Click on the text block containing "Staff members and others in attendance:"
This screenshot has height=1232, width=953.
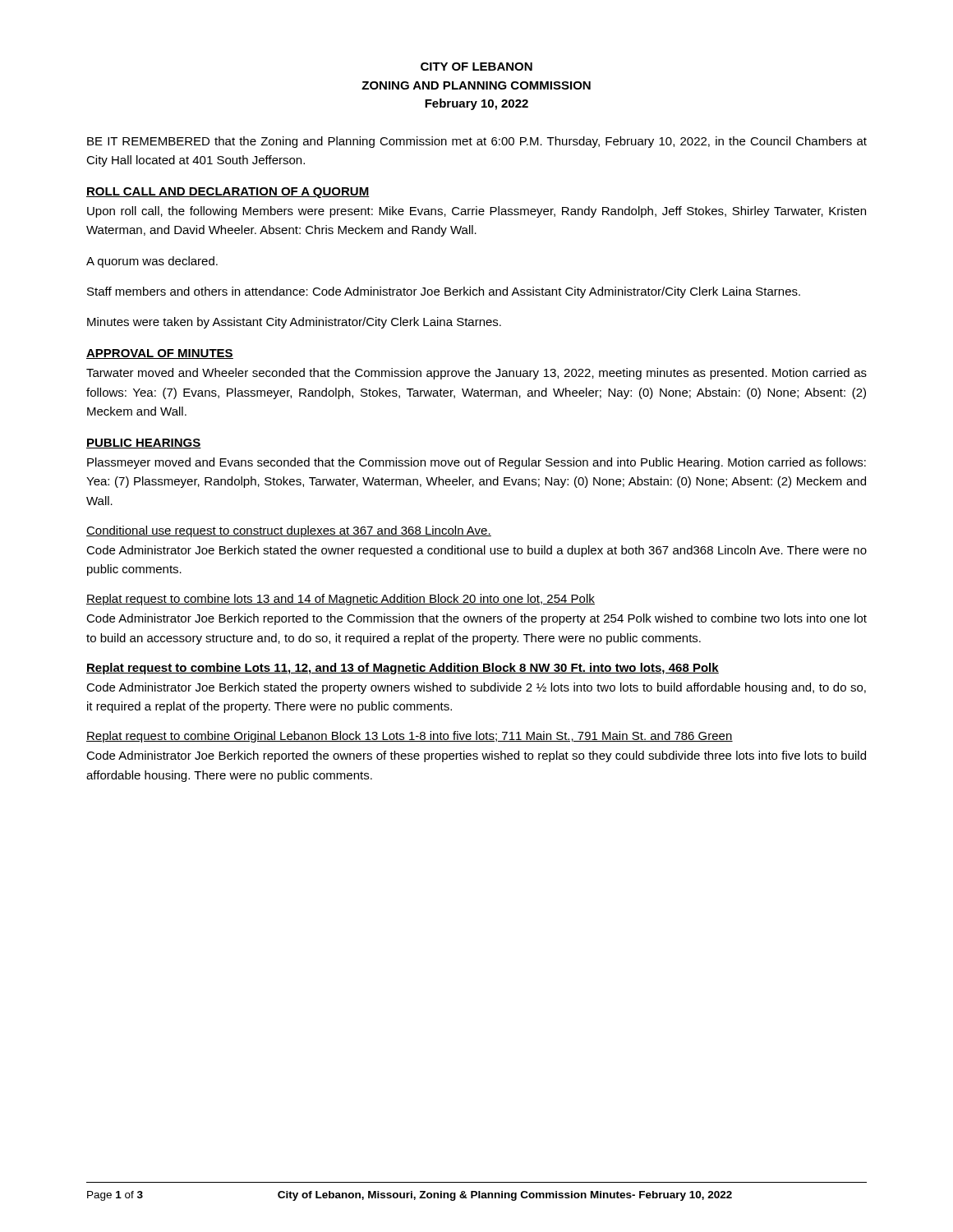point(444,291)
